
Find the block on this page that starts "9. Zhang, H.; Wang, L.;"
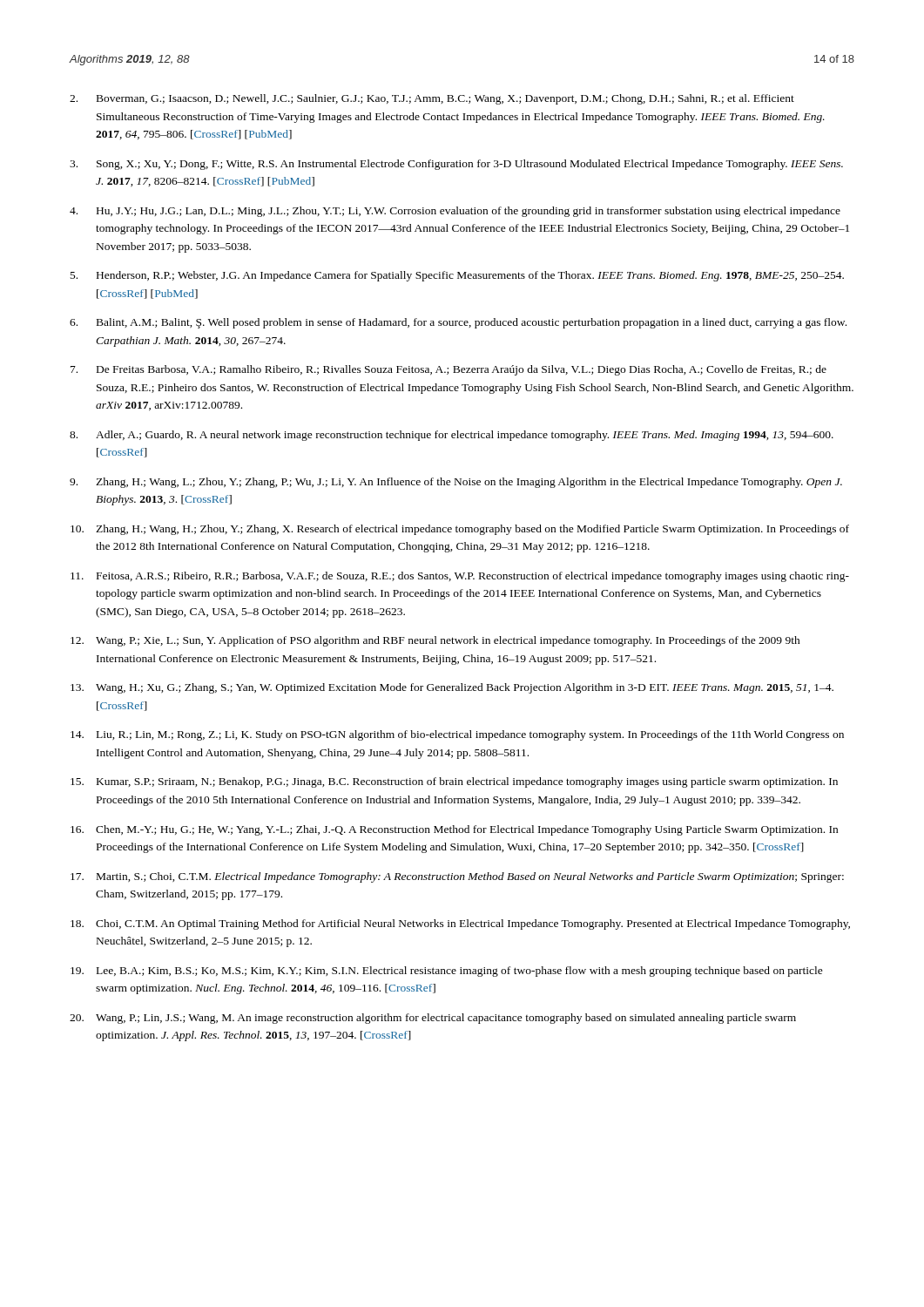click(462, 491)
